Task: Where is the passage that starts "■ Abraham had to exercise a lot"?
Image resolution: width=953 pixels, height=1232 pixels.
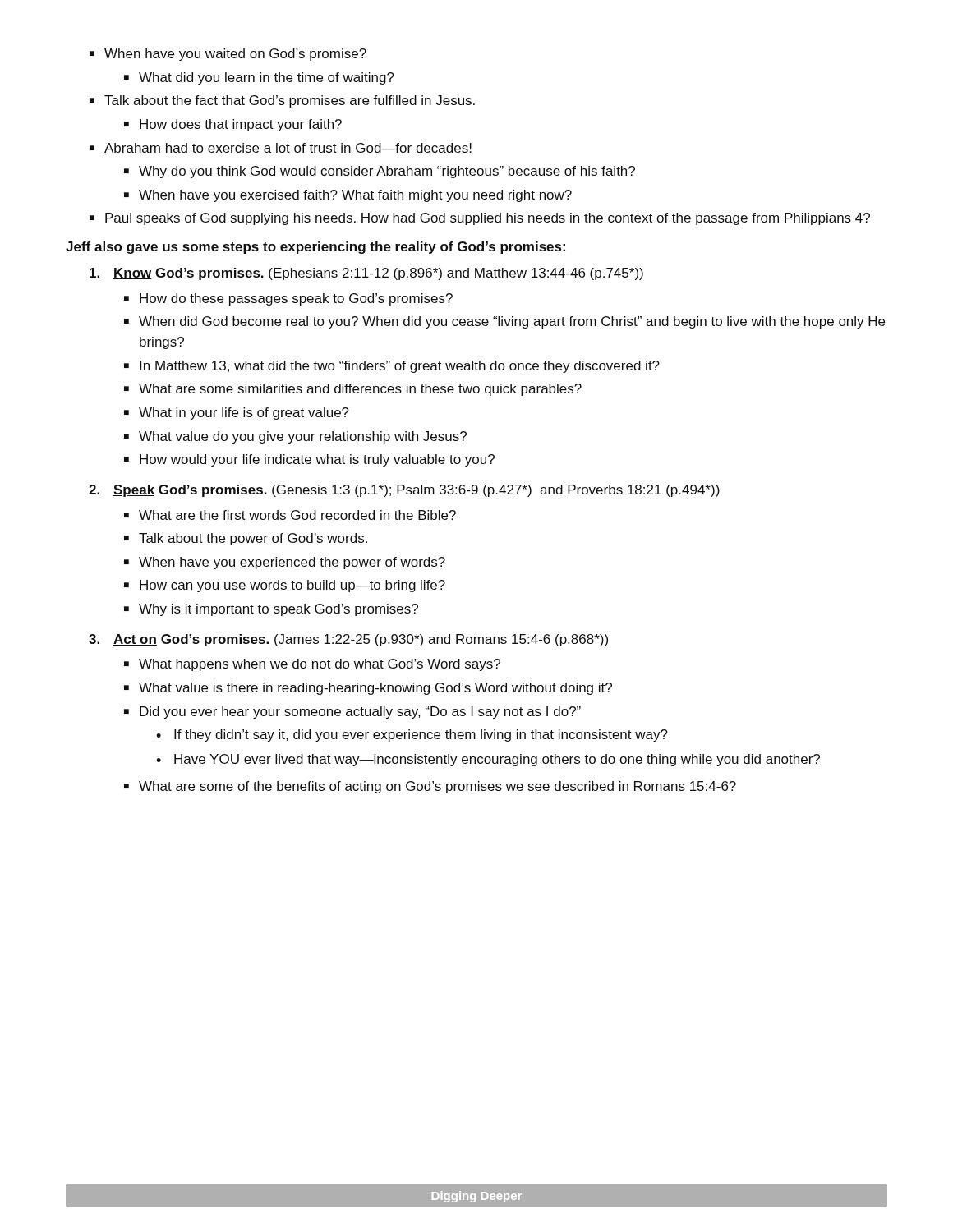Action: pos(281,149)
